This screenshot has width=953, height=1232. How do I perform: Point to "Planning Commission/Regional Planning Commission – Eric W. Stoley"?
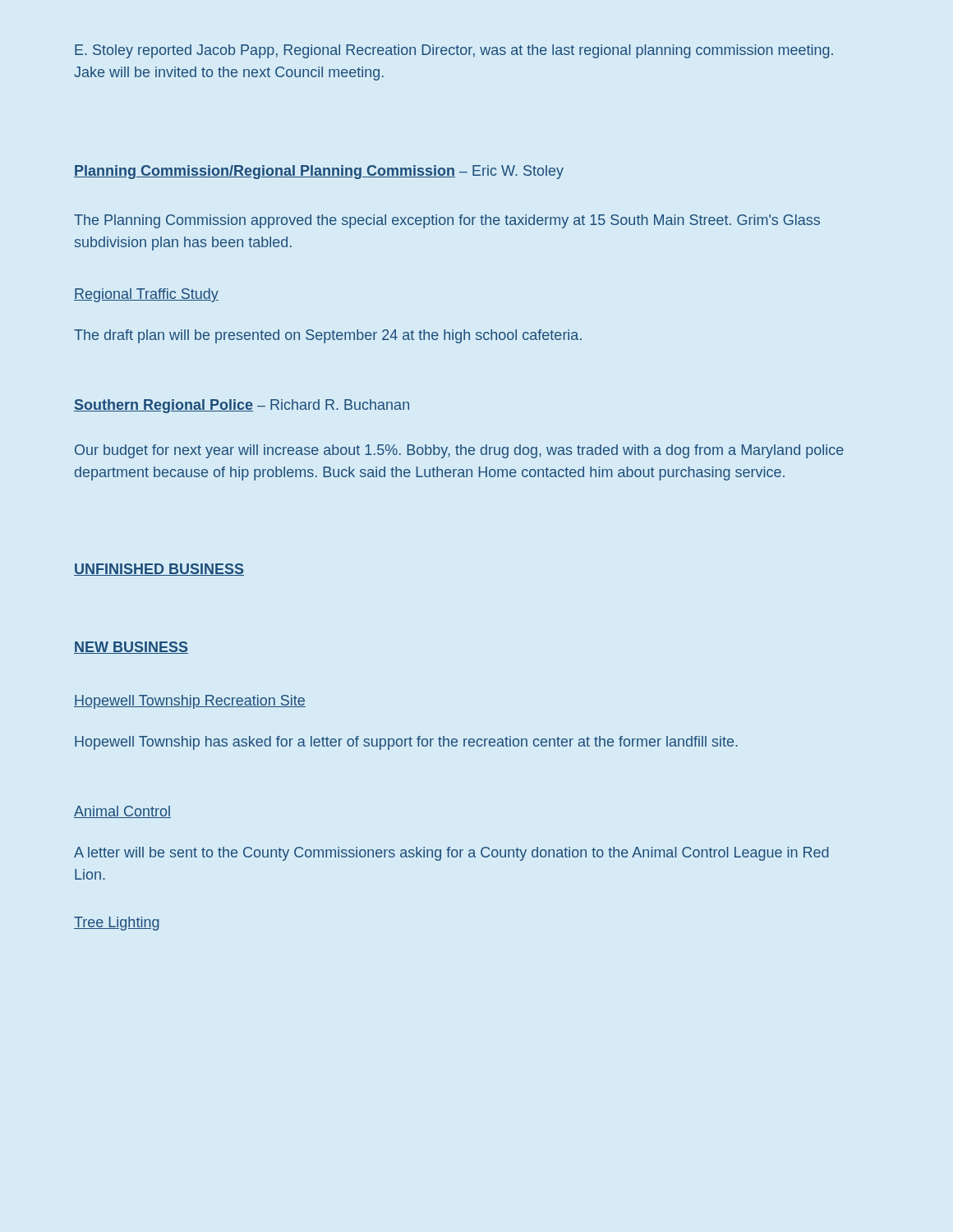[x=319, y=171]
